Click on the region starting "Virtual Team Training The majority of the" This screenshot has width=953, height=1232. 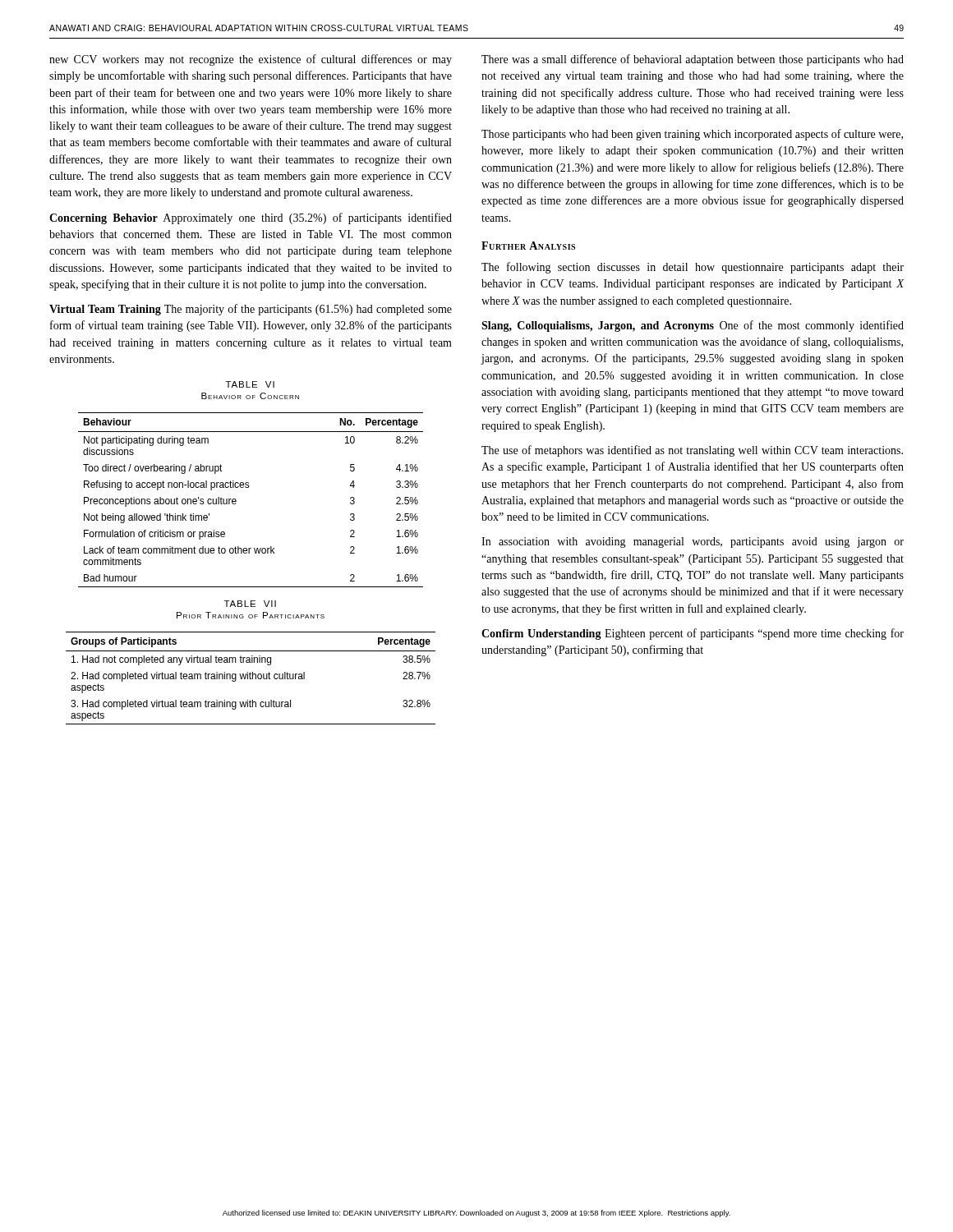[251, 335]
